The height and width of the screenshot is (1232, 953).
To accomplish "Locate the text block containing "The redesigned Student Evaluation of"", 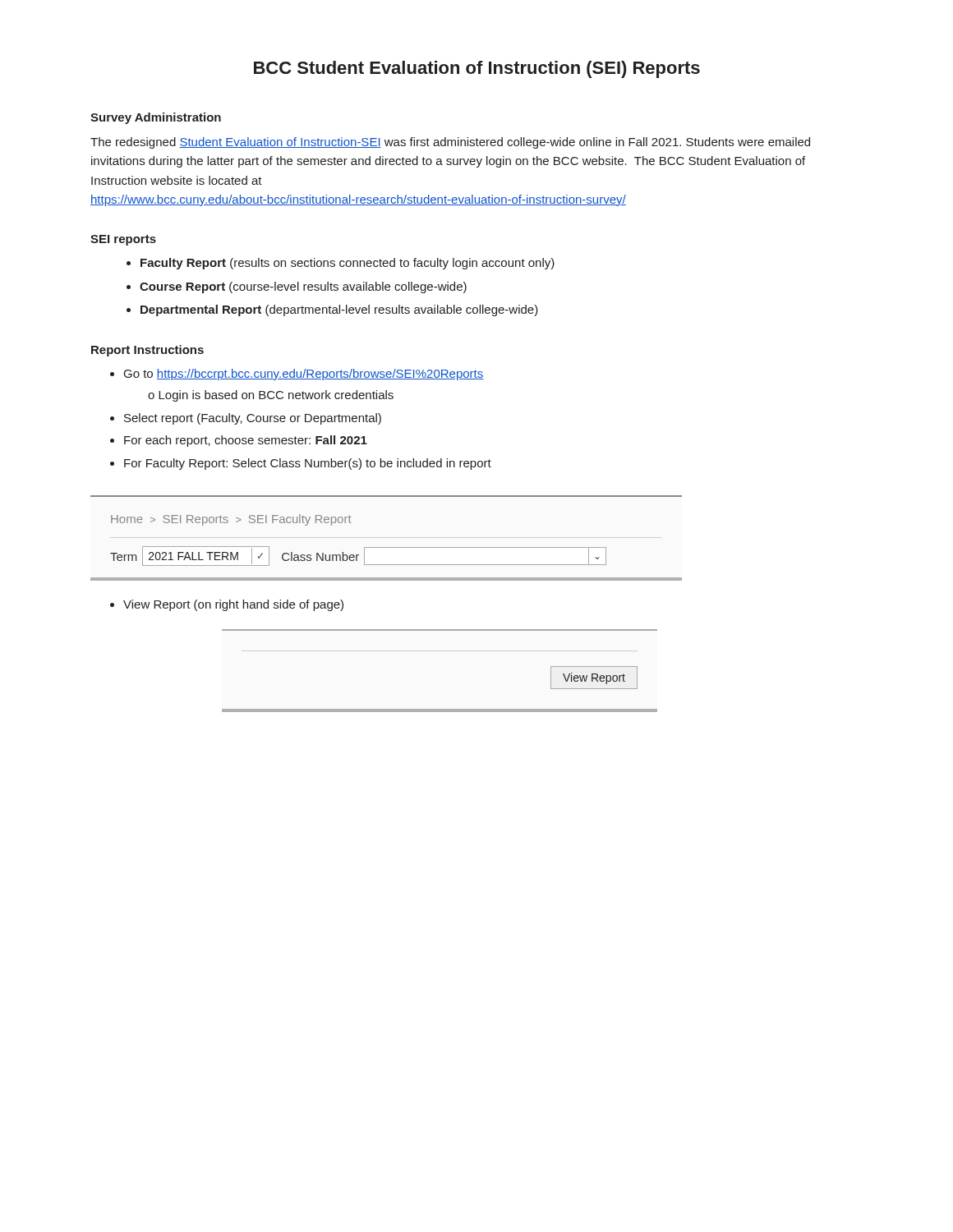I will [451, 170].
